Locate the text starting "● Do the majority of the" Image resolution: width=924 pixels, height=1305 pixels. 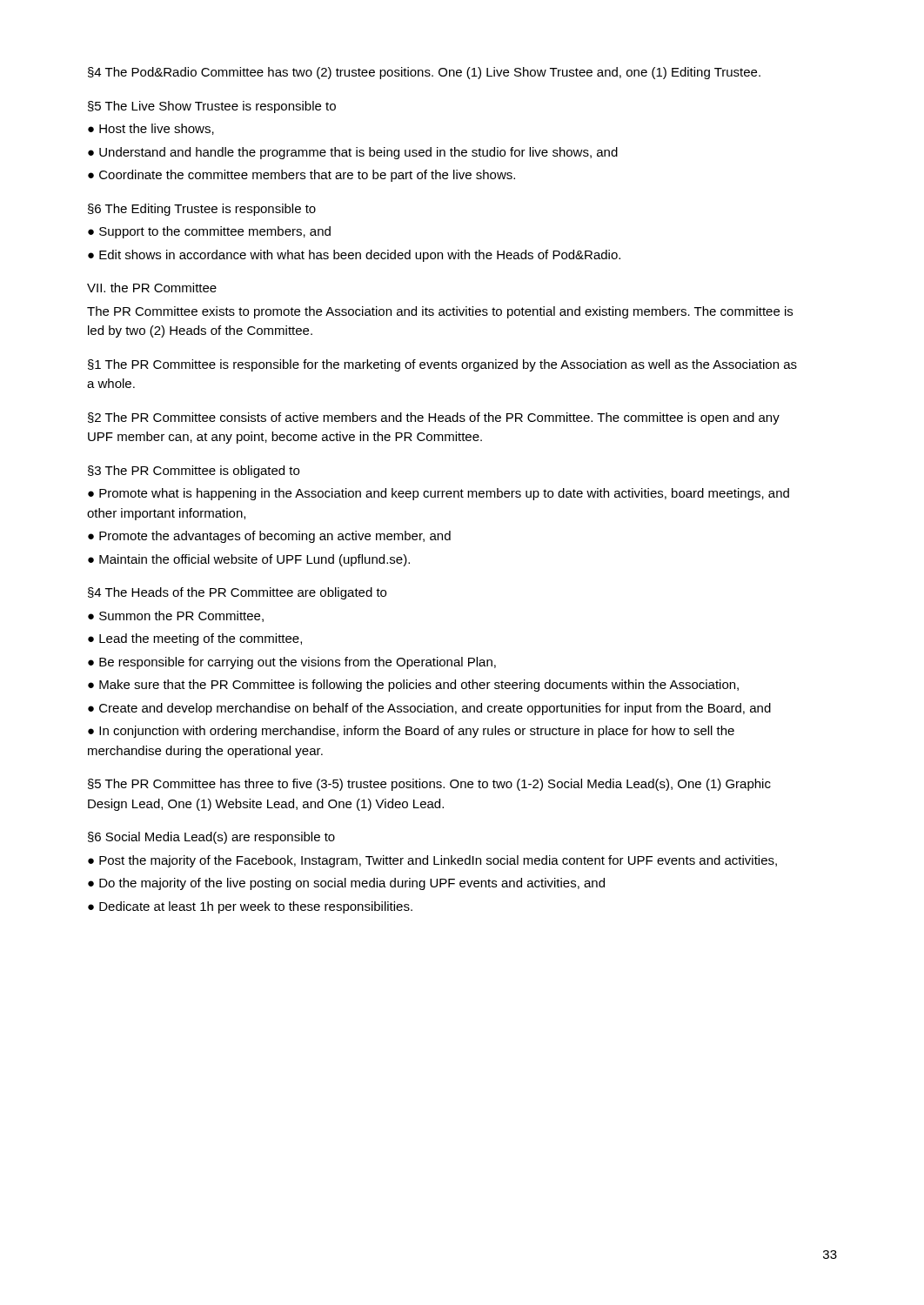[346, 883]
